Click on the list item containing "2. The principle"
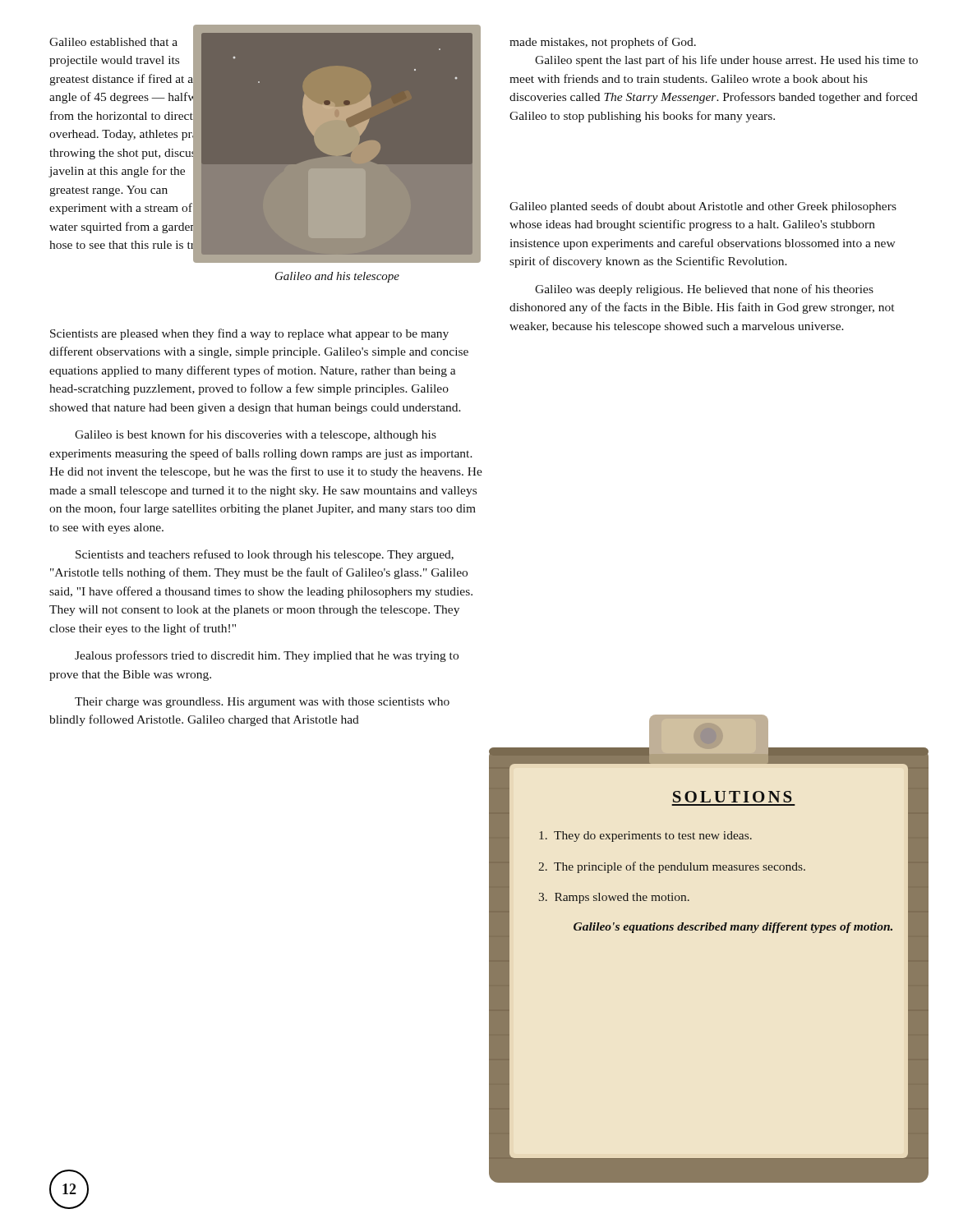 coord(672,866)
